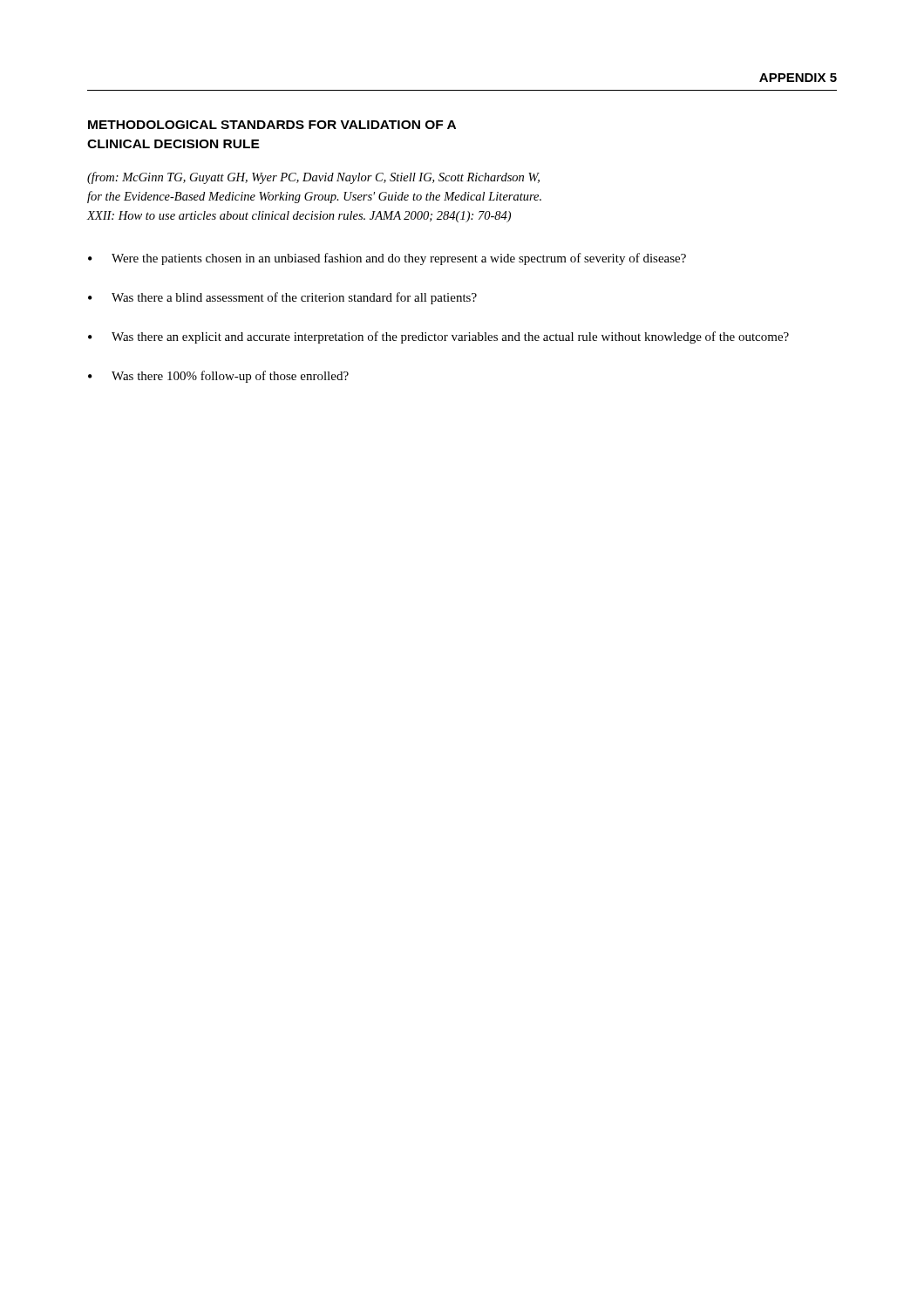Find the section header on this page that starts "METHODOLOGICAL STANDARDS FOR"

coord(272,134)
